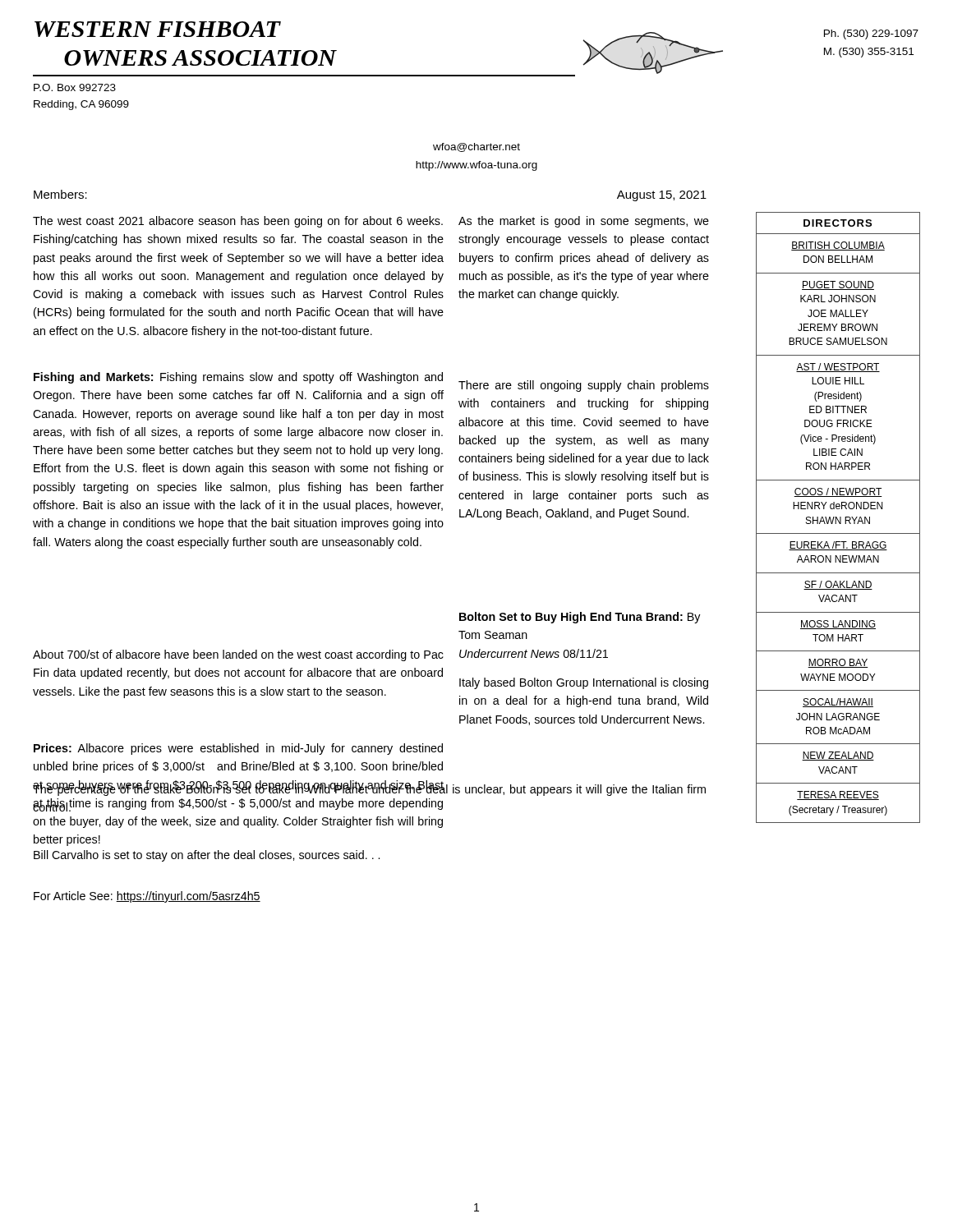
Task: Click on the text block with the text "About 700/st of albacore"
Action: coord(238,673)
